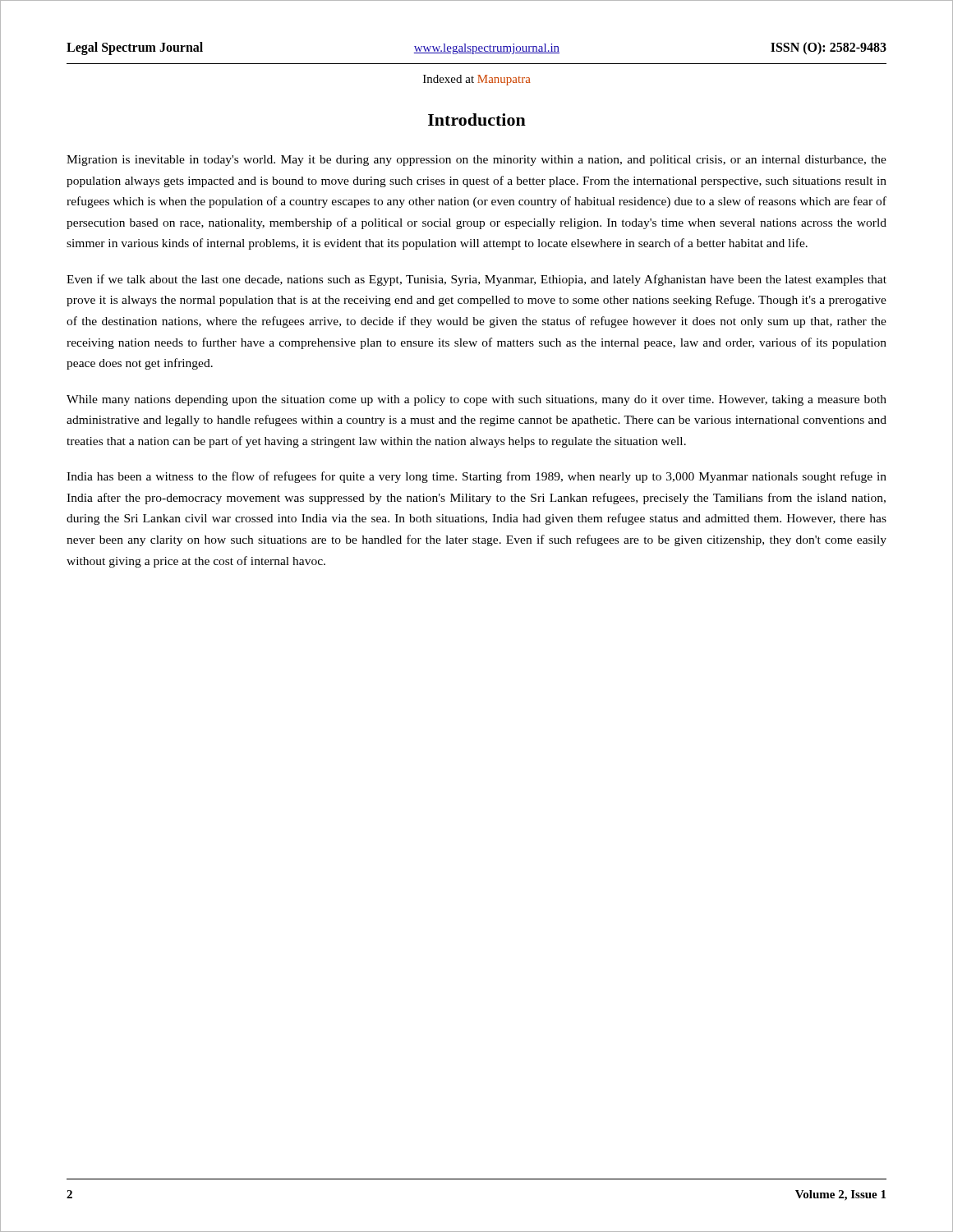953x1232 pixels.
Task: Where is the passage that starts "Even if we talk about the"?
Action: click(x=476, y=321)
